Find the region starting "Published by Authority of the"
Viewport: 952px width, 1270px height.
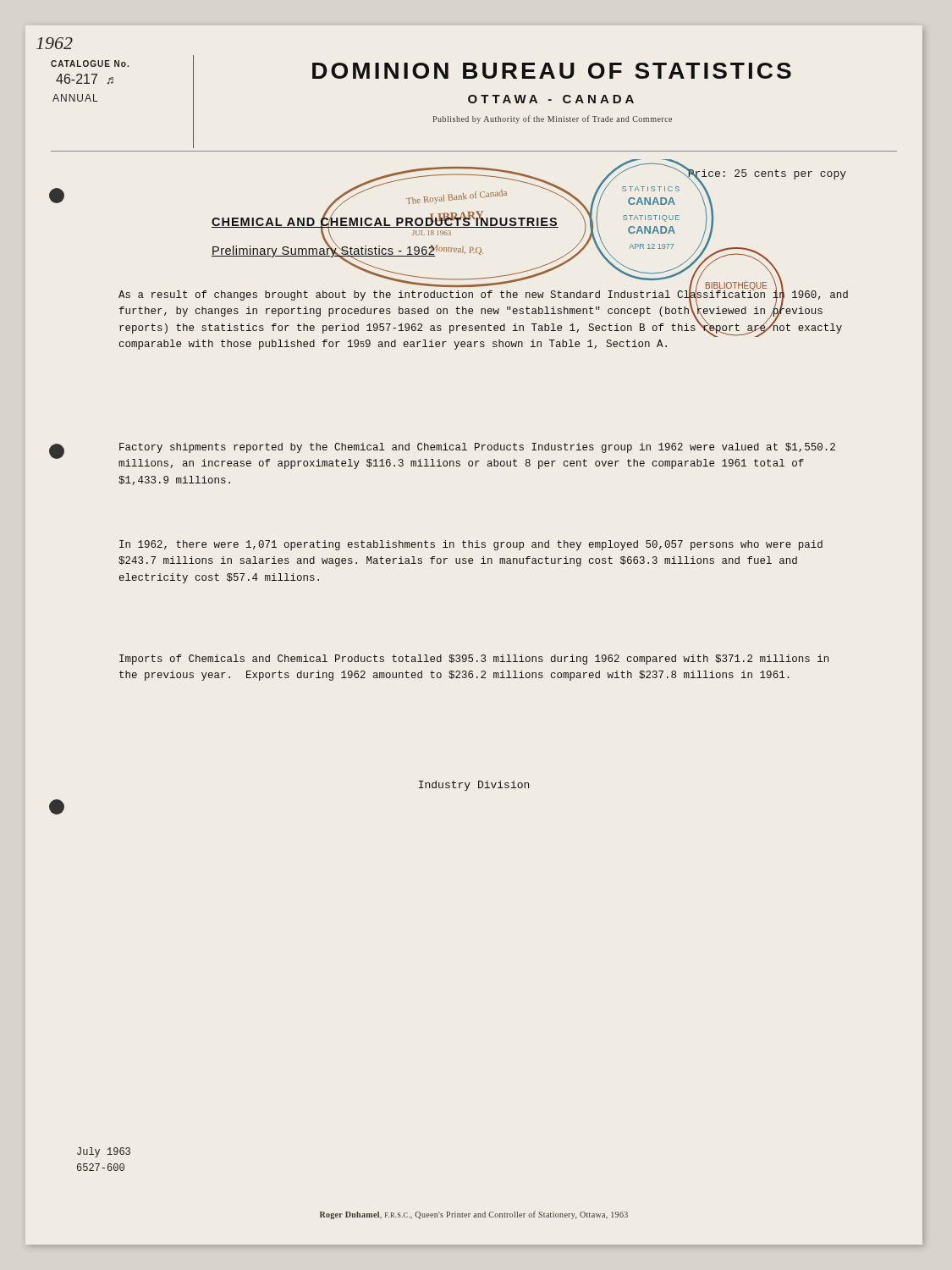click(x=553, y=119)
